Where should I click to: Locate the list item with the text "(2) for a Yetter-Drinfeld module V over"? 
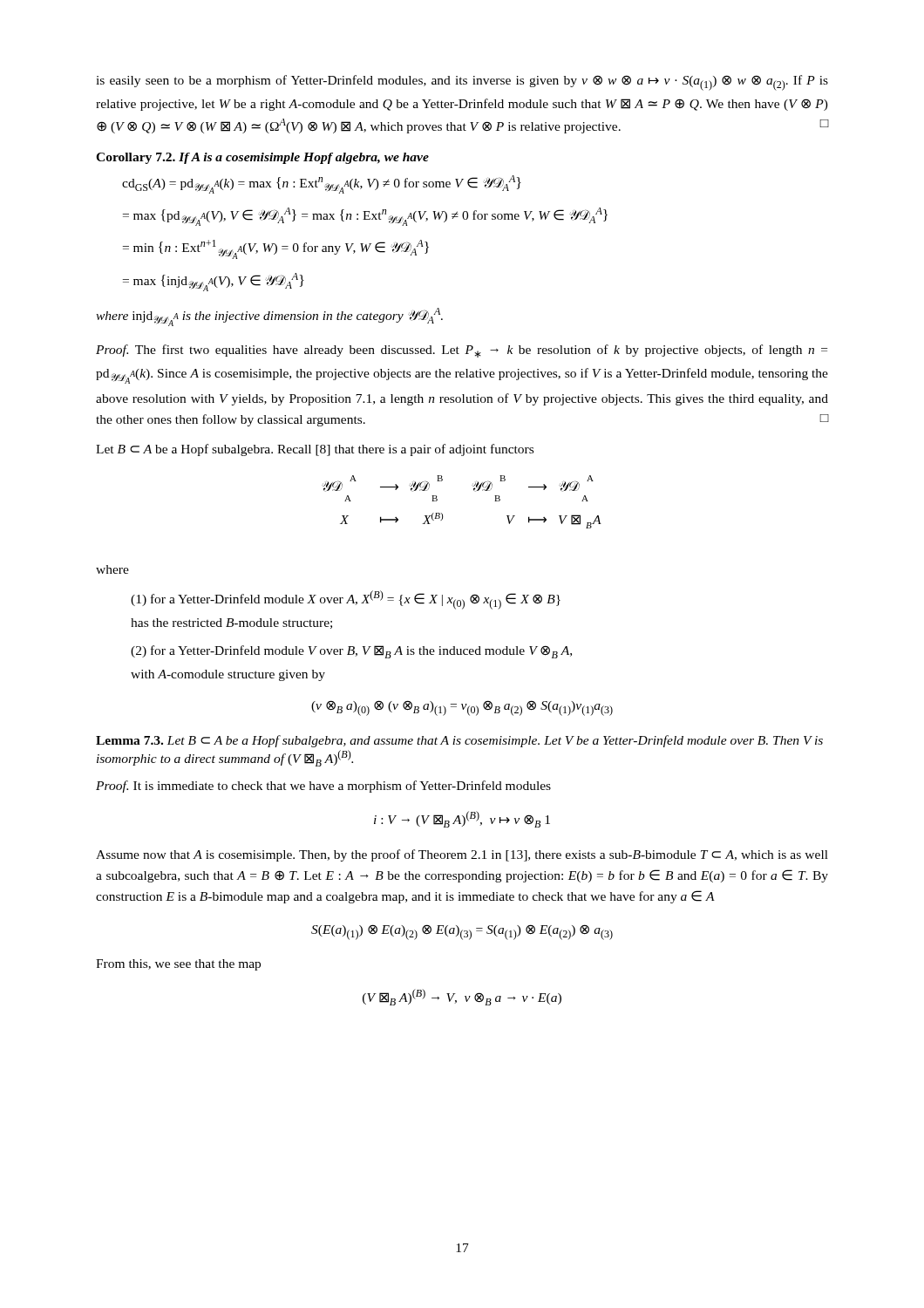coord(352,662)
